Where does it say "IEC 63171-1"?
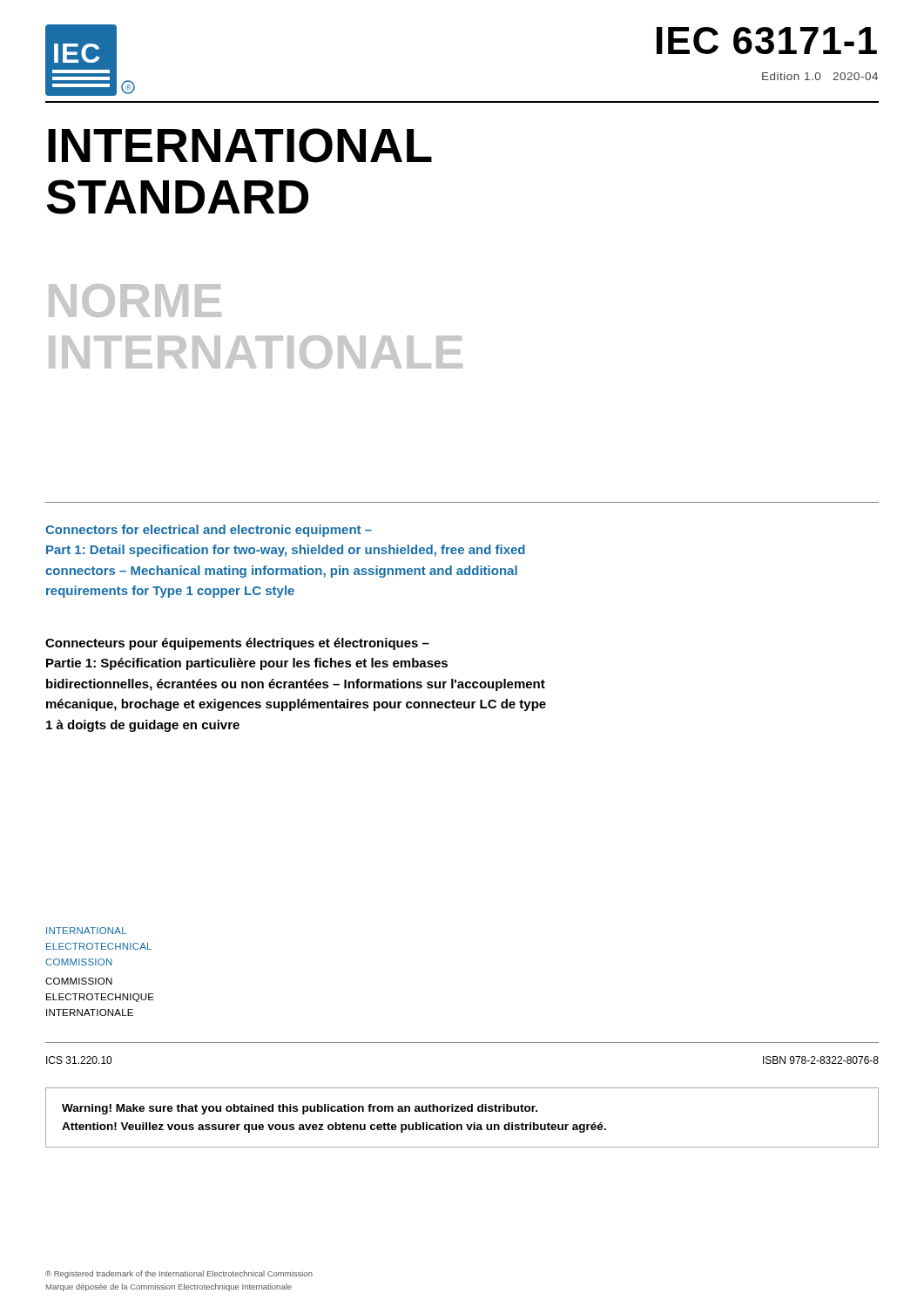924x1307 pixels. click(766, 41)
